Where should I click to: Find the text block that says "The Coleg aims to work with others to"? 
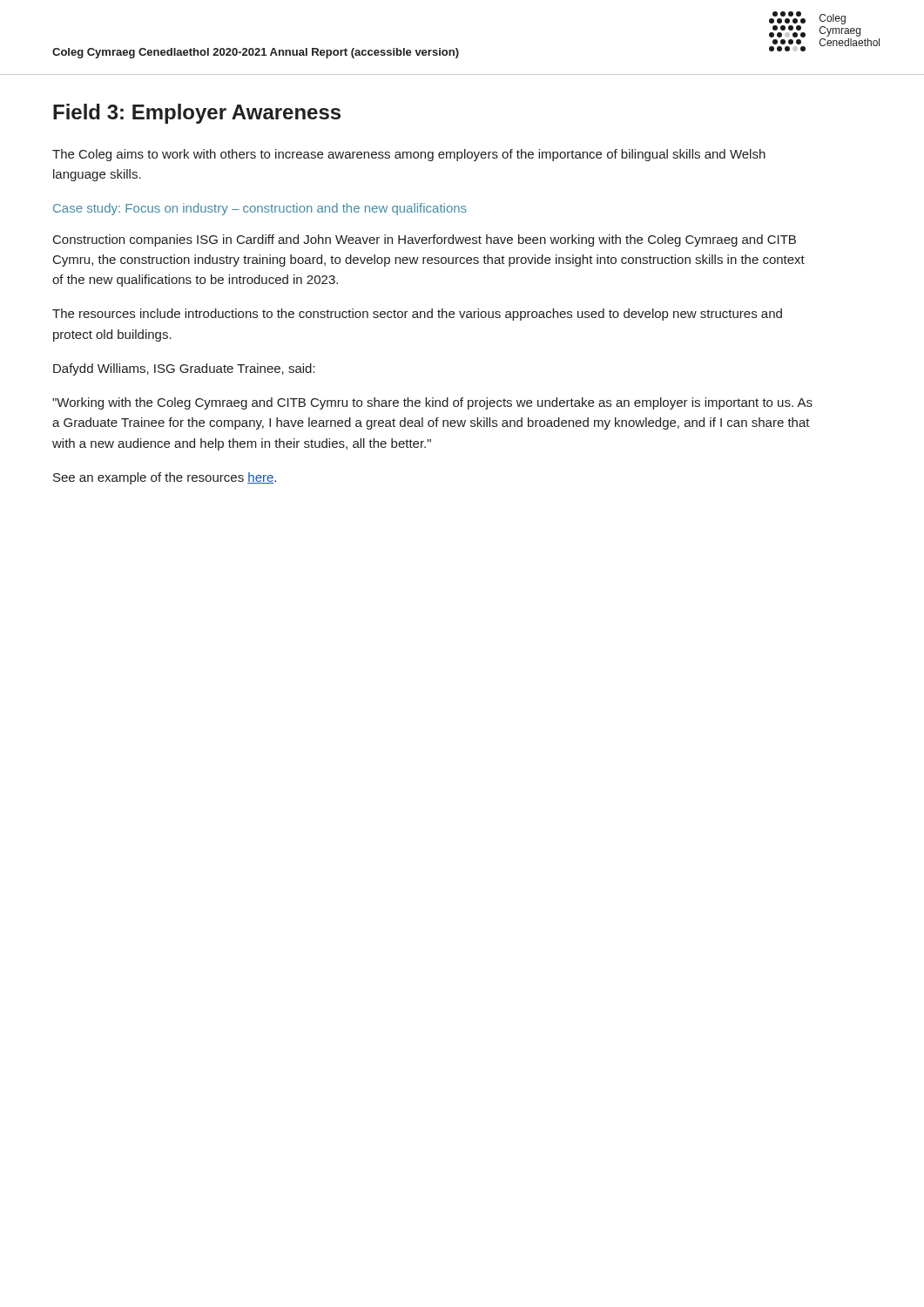tap(435, 164)
